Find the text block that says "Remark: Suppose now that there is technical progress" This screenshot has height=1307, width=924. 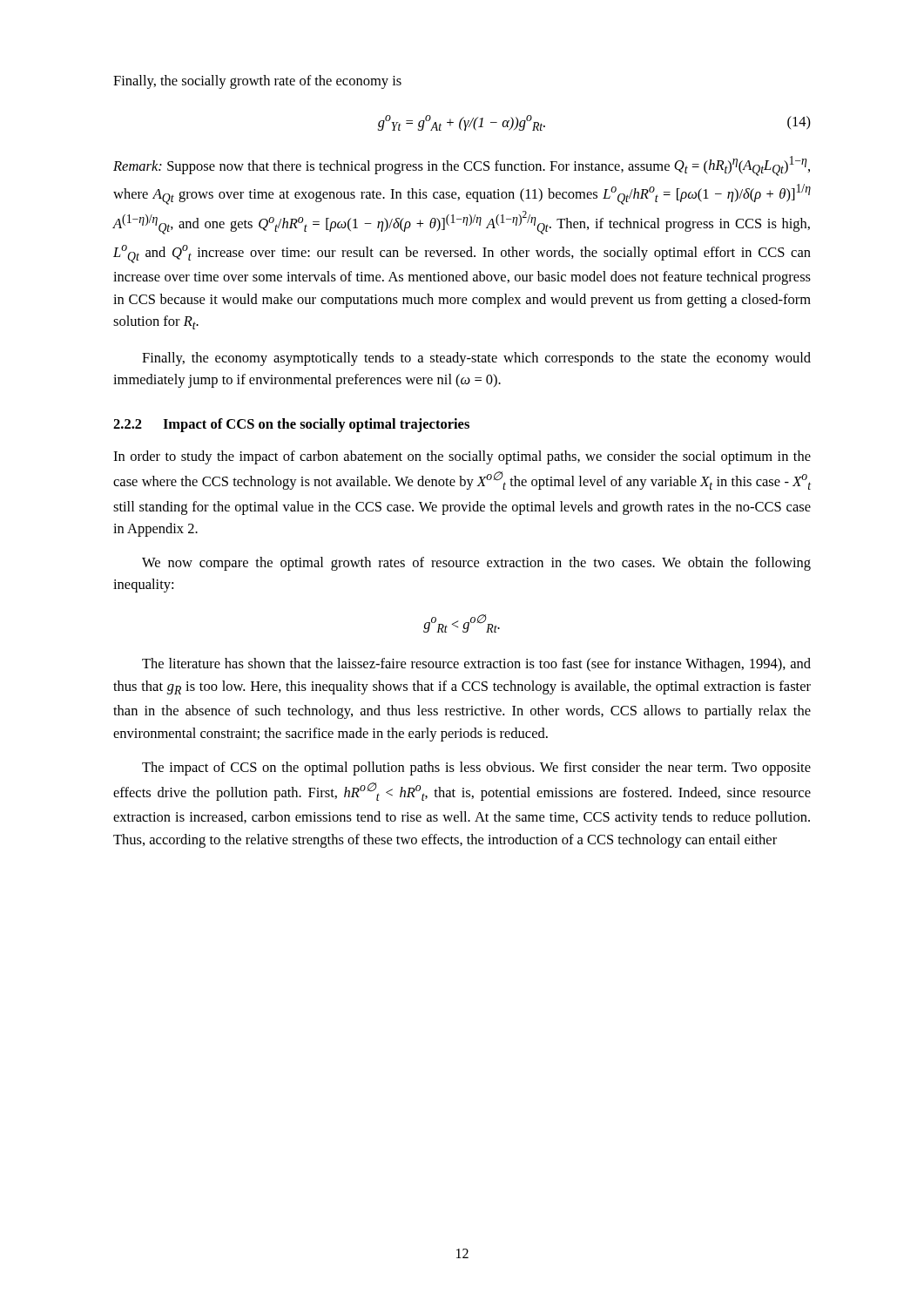point(462,243)
